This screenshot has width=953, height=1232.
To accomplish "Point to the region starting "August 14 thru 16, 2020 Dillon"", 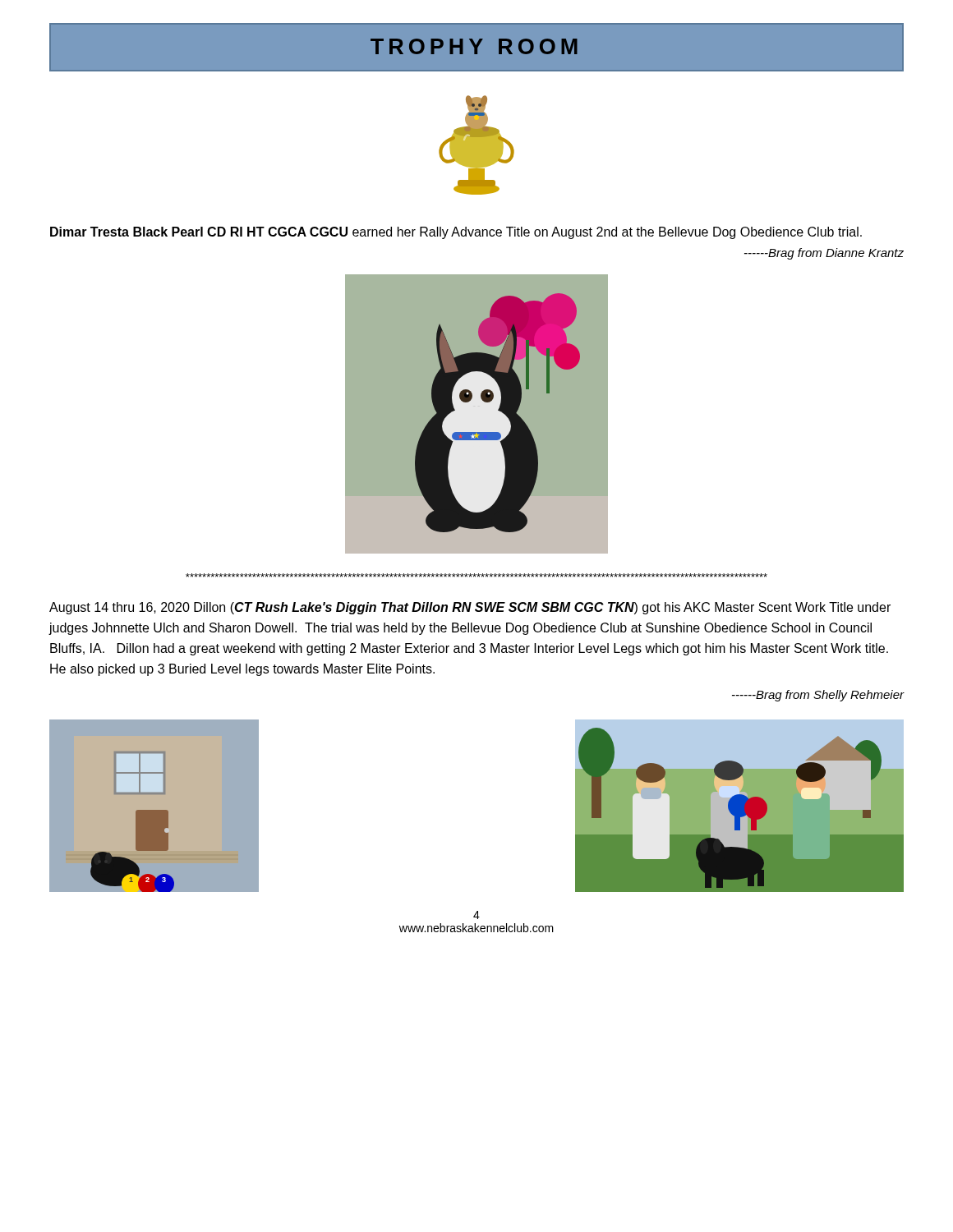I will (473, 638).
